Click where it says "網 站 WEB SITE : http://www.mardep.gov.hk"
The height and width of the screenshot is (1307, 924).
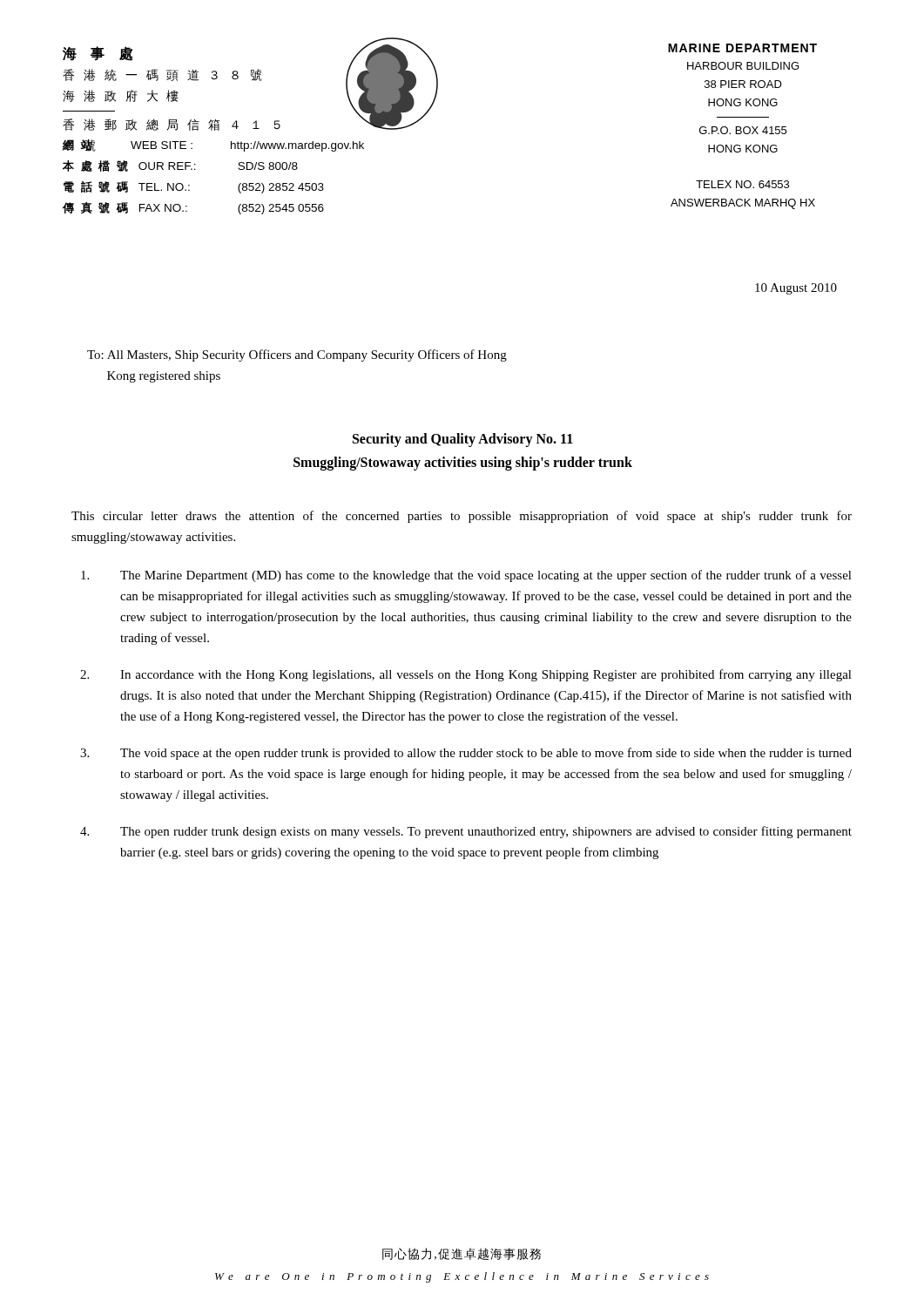click(x=88, y=145)
